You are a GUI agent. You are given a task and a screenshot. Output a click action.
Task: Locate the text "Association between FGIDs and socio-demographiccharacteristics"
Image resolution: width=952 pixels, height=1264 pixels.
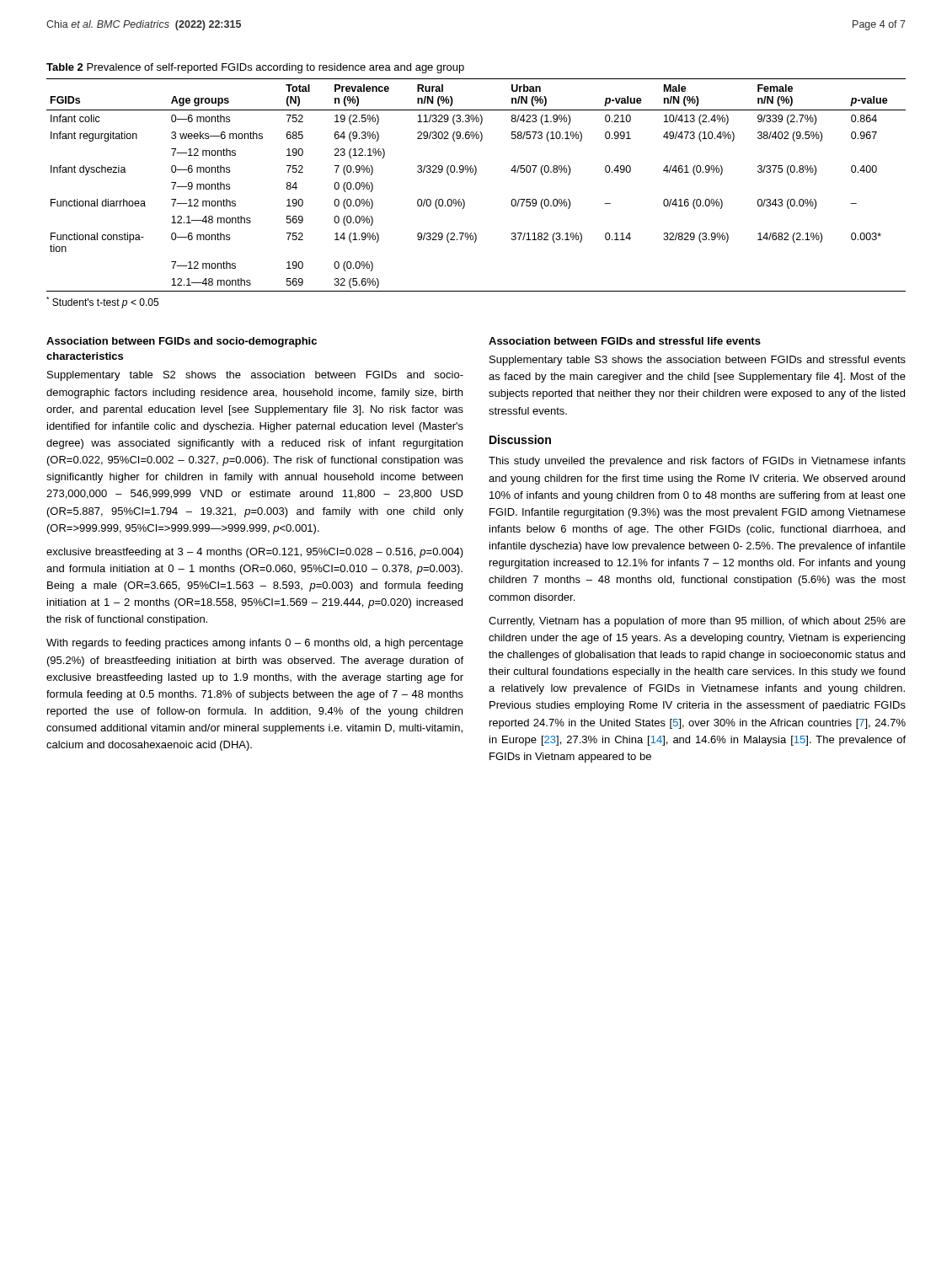[x=182, y=349]
